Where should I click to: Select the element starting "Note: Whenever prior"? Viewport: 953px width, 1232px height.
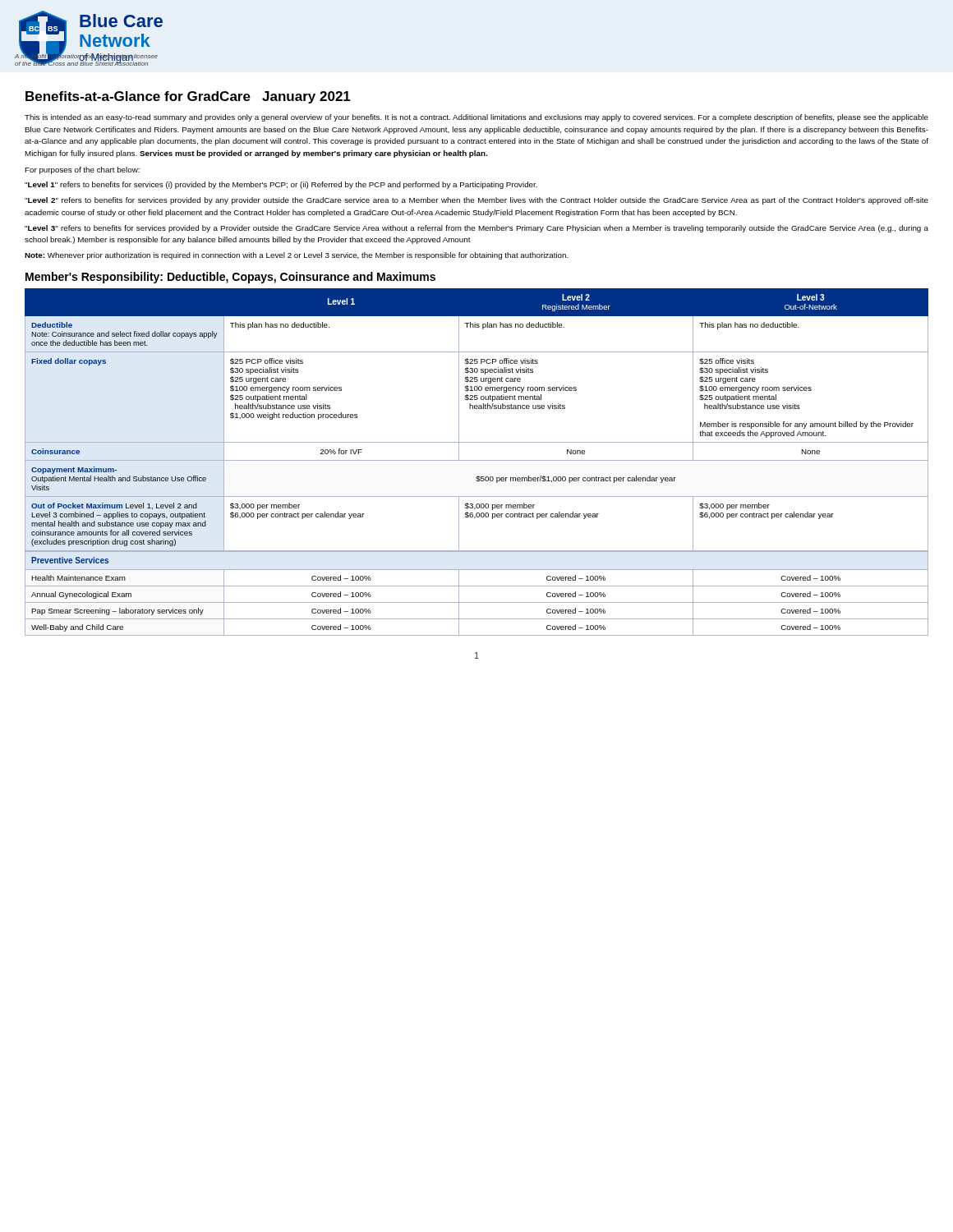(x=297, y=255)
